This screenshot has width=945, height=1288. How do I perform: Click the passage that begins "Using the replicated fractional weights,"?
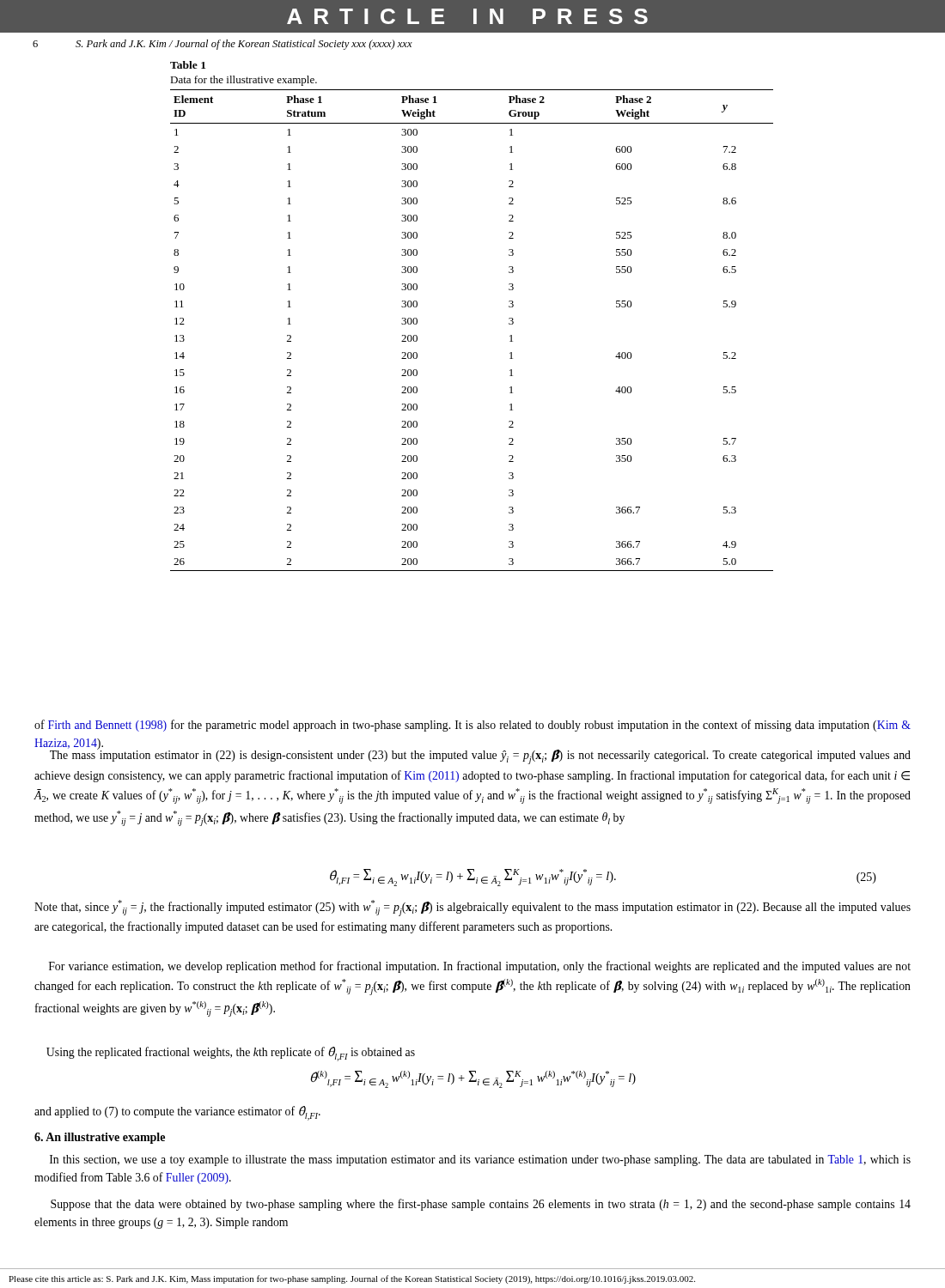click(x=225, y=1053)
